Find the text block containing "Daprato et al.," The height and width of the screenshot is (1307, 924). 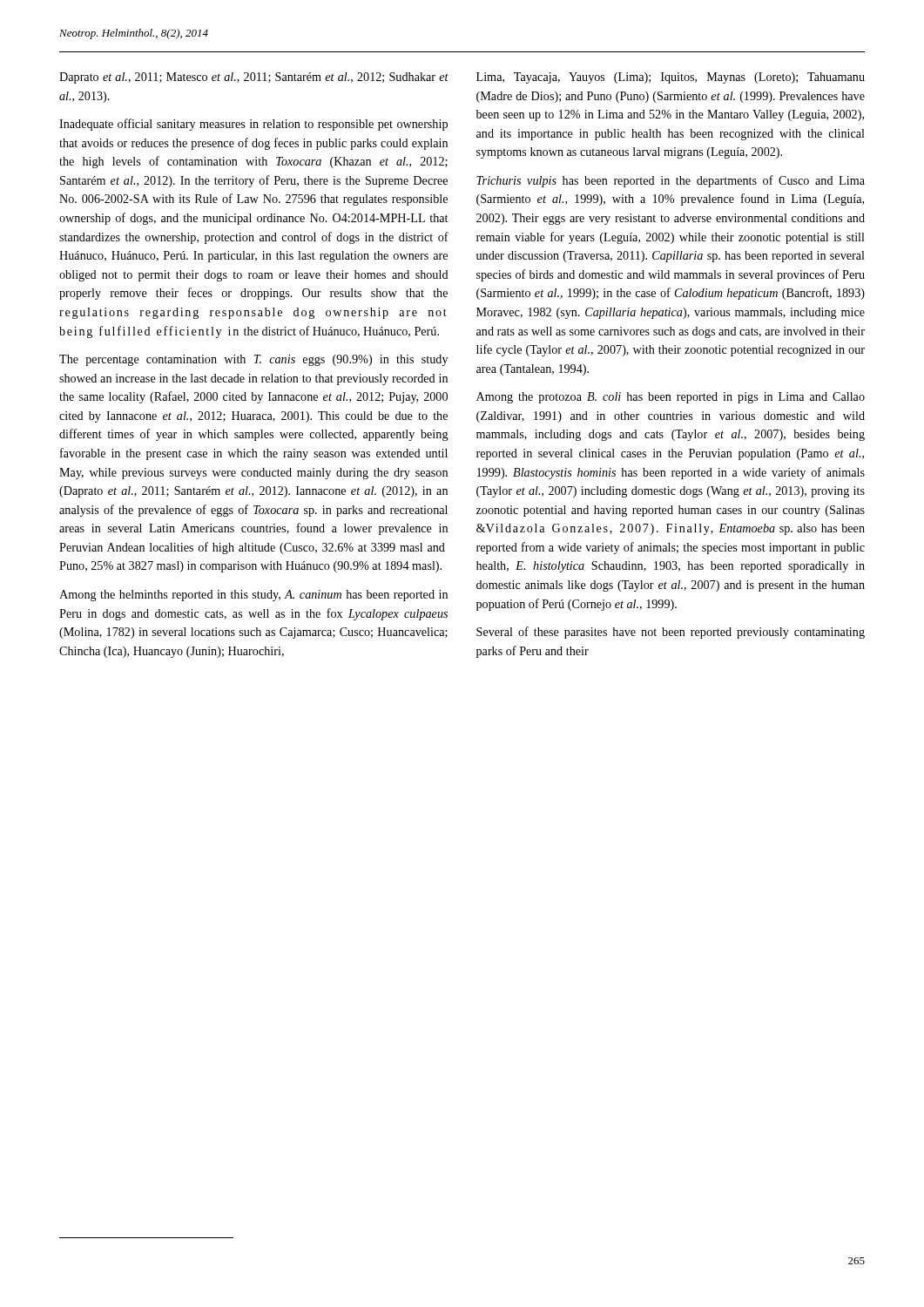point(254,364)
